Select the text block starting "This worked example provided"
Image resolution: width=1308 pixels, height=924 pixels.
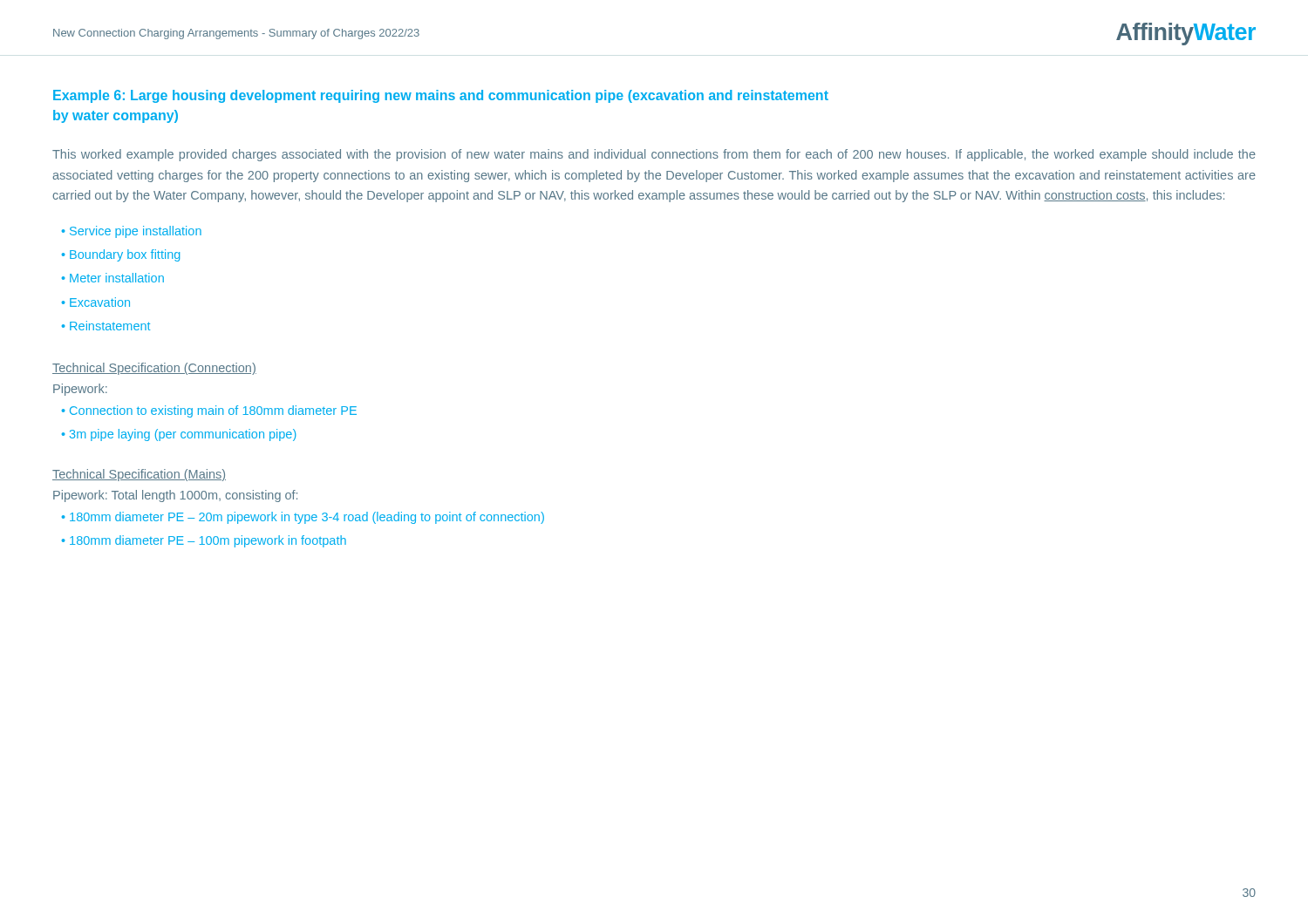tap(654, 175)
